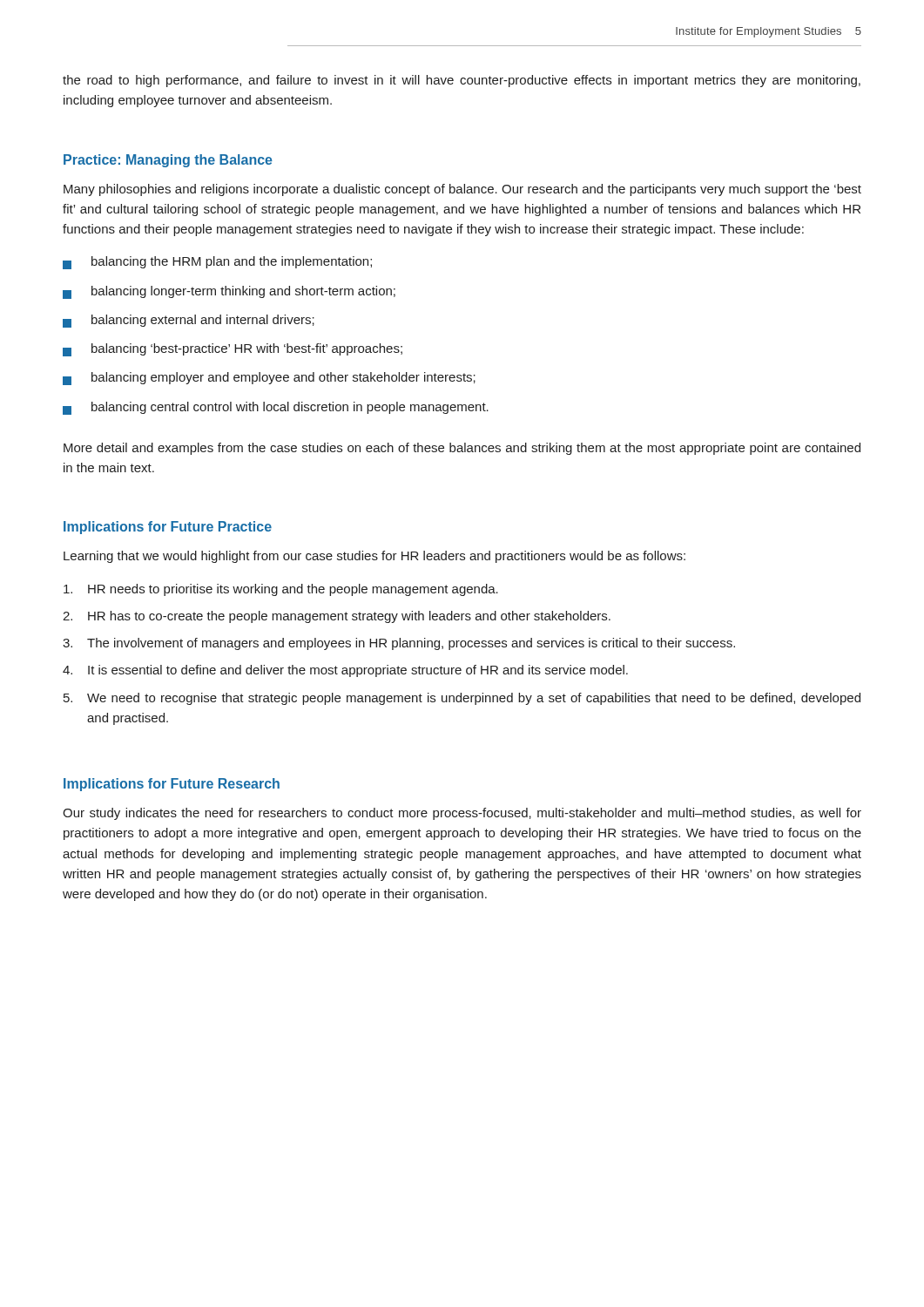Find the text starting "balancing external and"
The image size is (924, 1307).
189,321
